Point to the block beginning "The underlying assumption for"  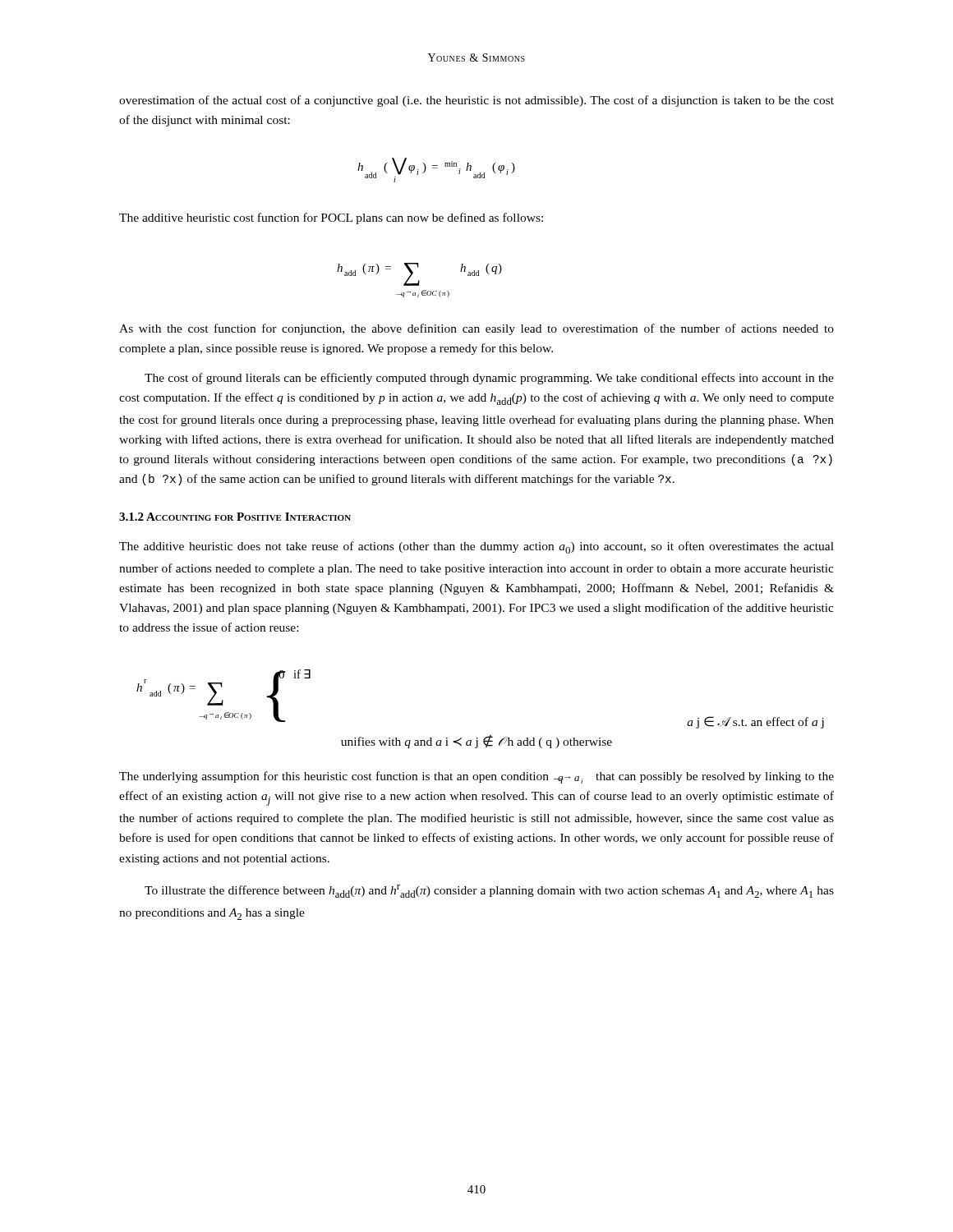[476, 846]
